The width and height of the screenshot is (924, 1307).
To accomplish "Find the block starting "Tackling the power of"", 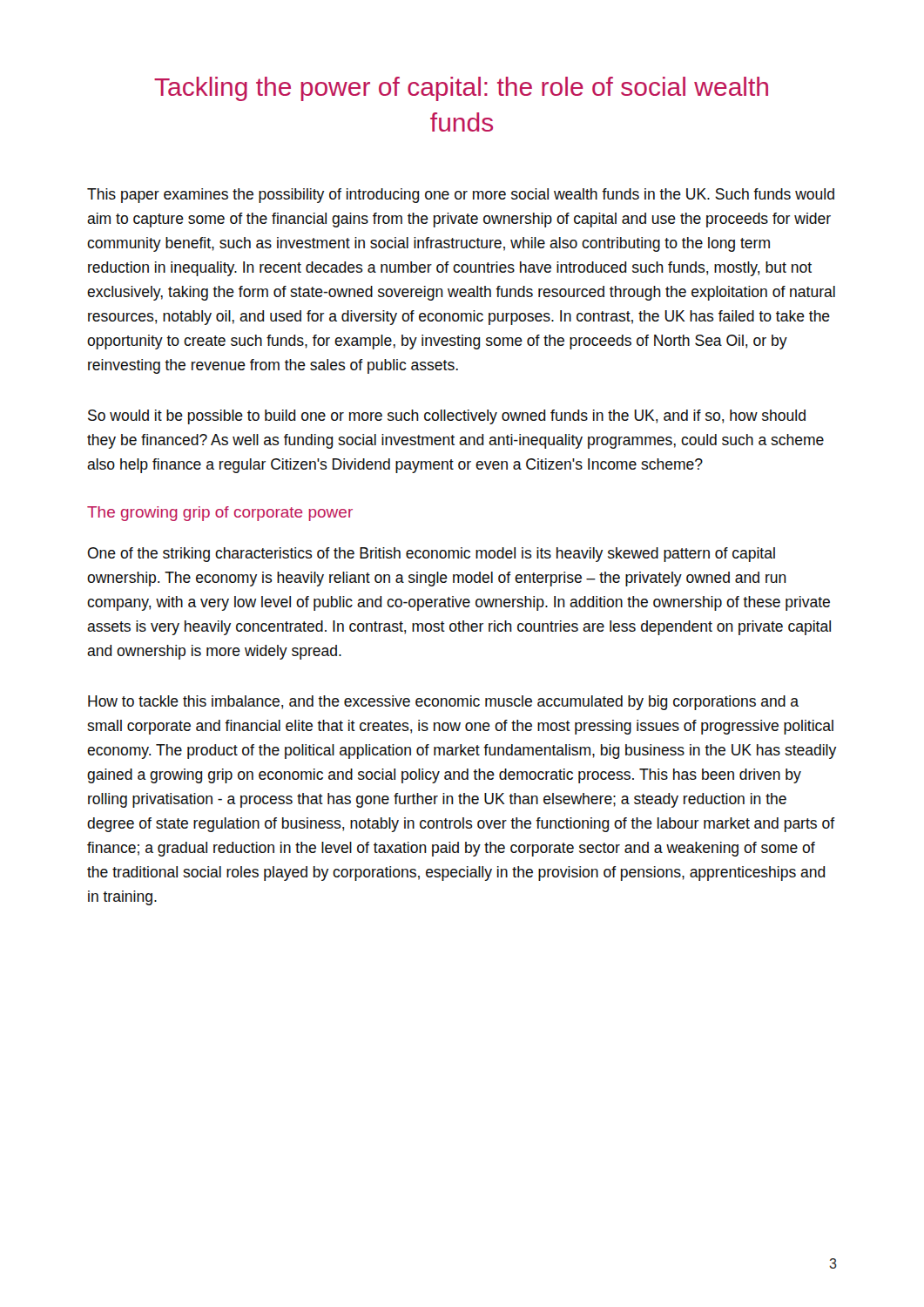I will click(462, 105).
